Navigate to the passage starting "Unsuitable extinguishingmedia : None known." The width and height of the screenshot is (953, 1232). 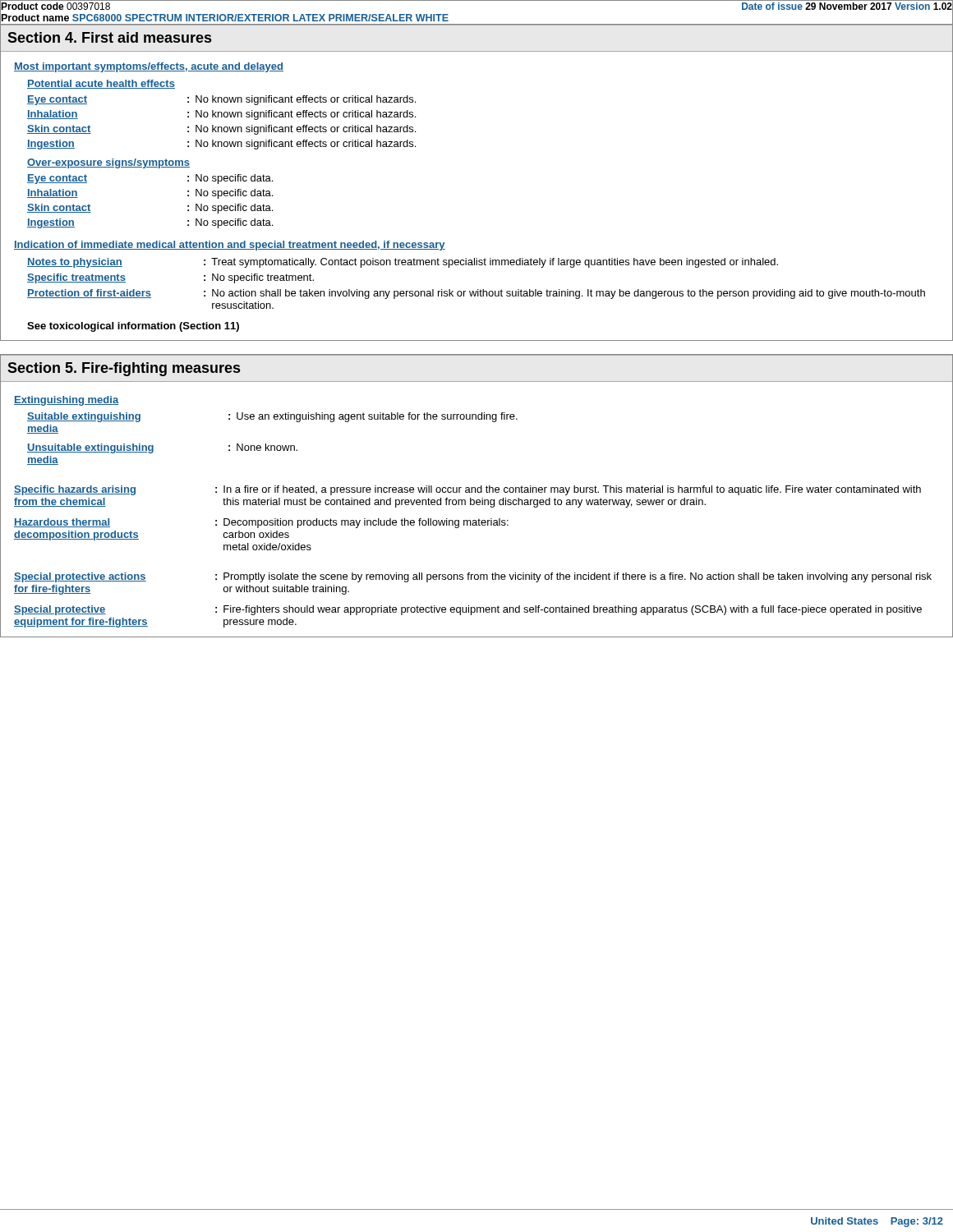click(x=68, y=448)
